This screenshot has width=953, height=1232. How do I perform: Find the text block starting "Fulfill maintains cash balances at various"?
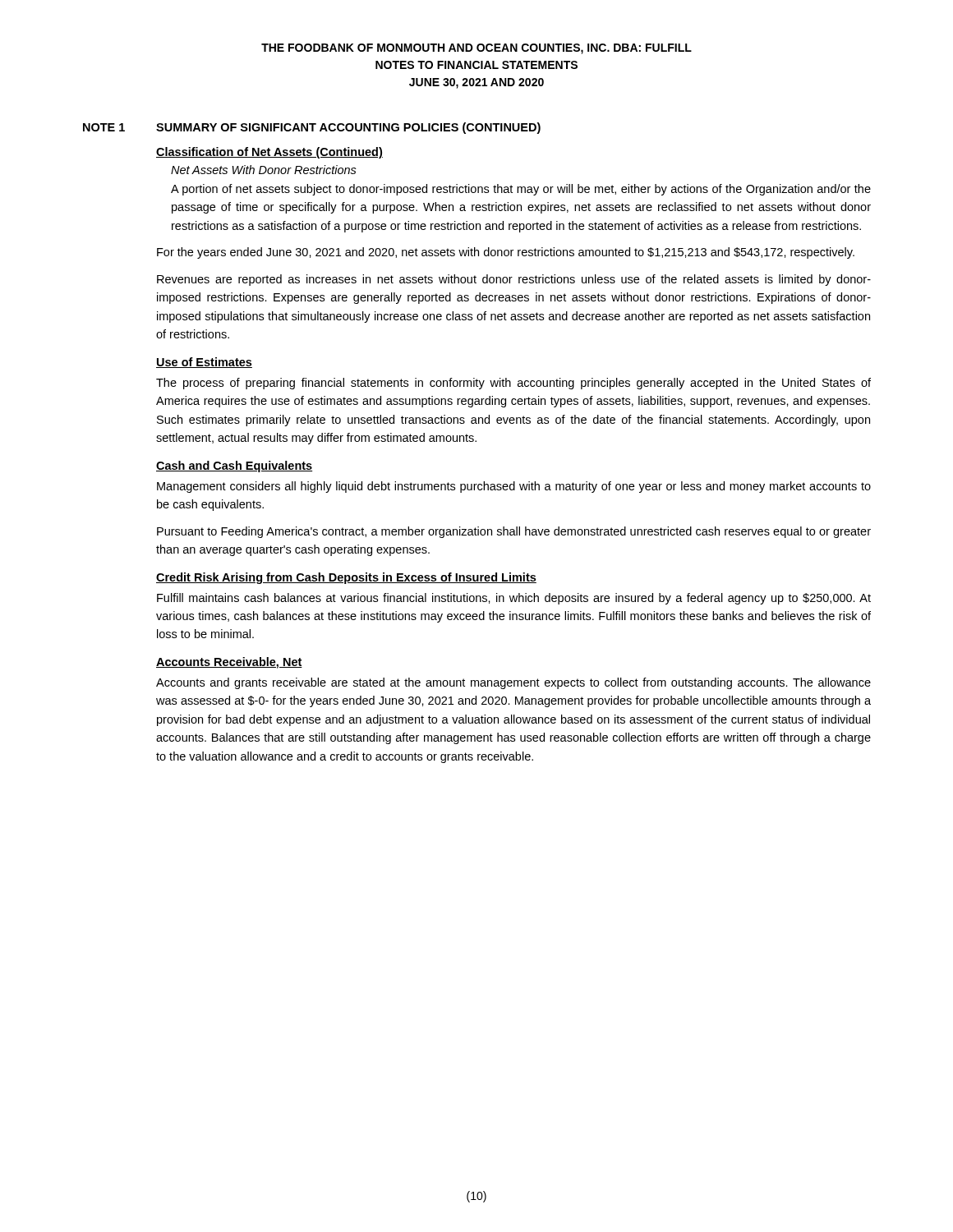[x=513, y=616]
